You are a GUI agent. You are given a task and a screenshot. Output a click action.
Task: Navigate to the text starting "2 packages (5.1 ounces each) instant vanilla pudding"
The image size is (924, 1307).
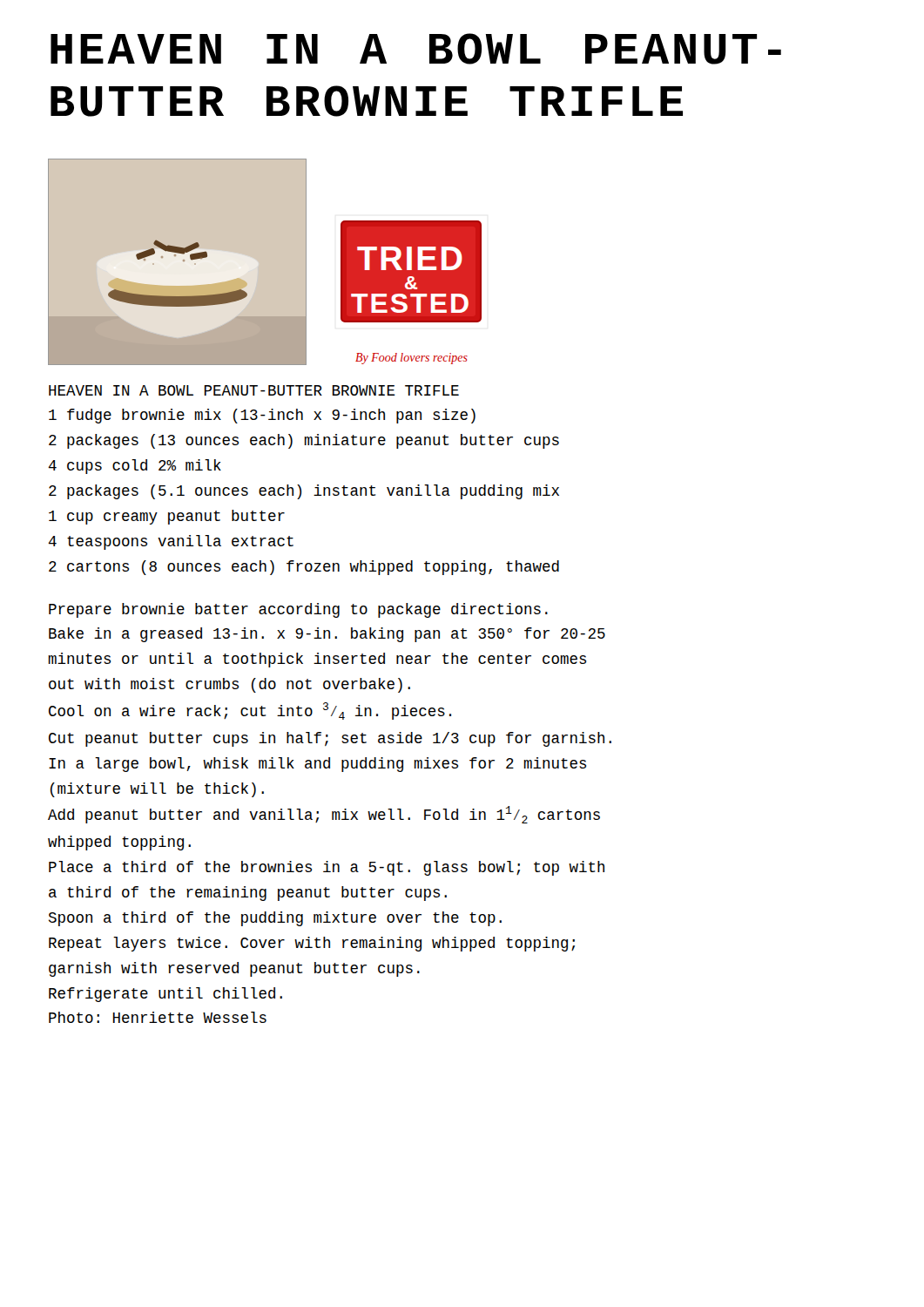[304, 491]
